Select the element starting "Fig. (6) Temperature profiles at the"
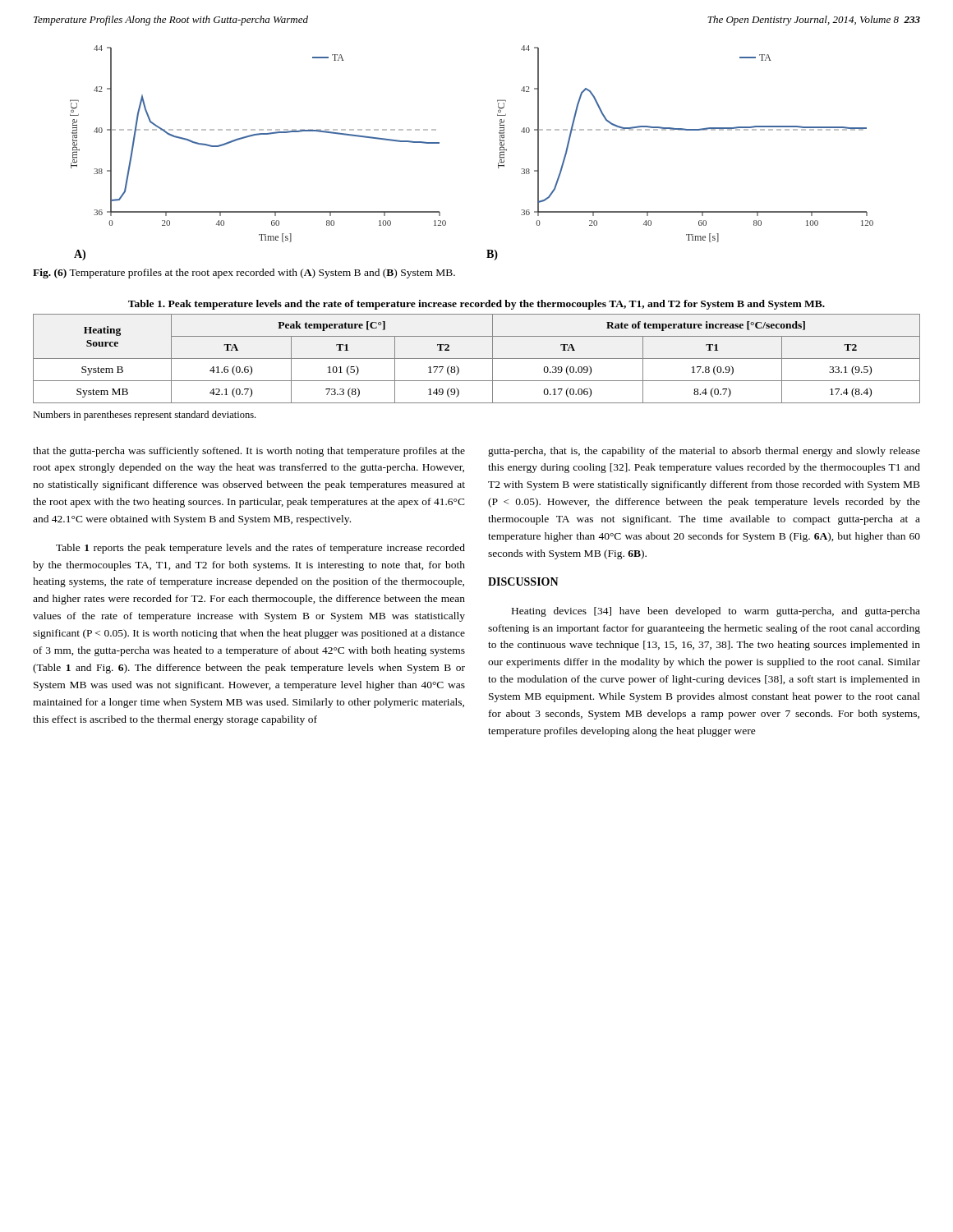The width and height of the screenshot is (953, 1232). click(244, 272)
